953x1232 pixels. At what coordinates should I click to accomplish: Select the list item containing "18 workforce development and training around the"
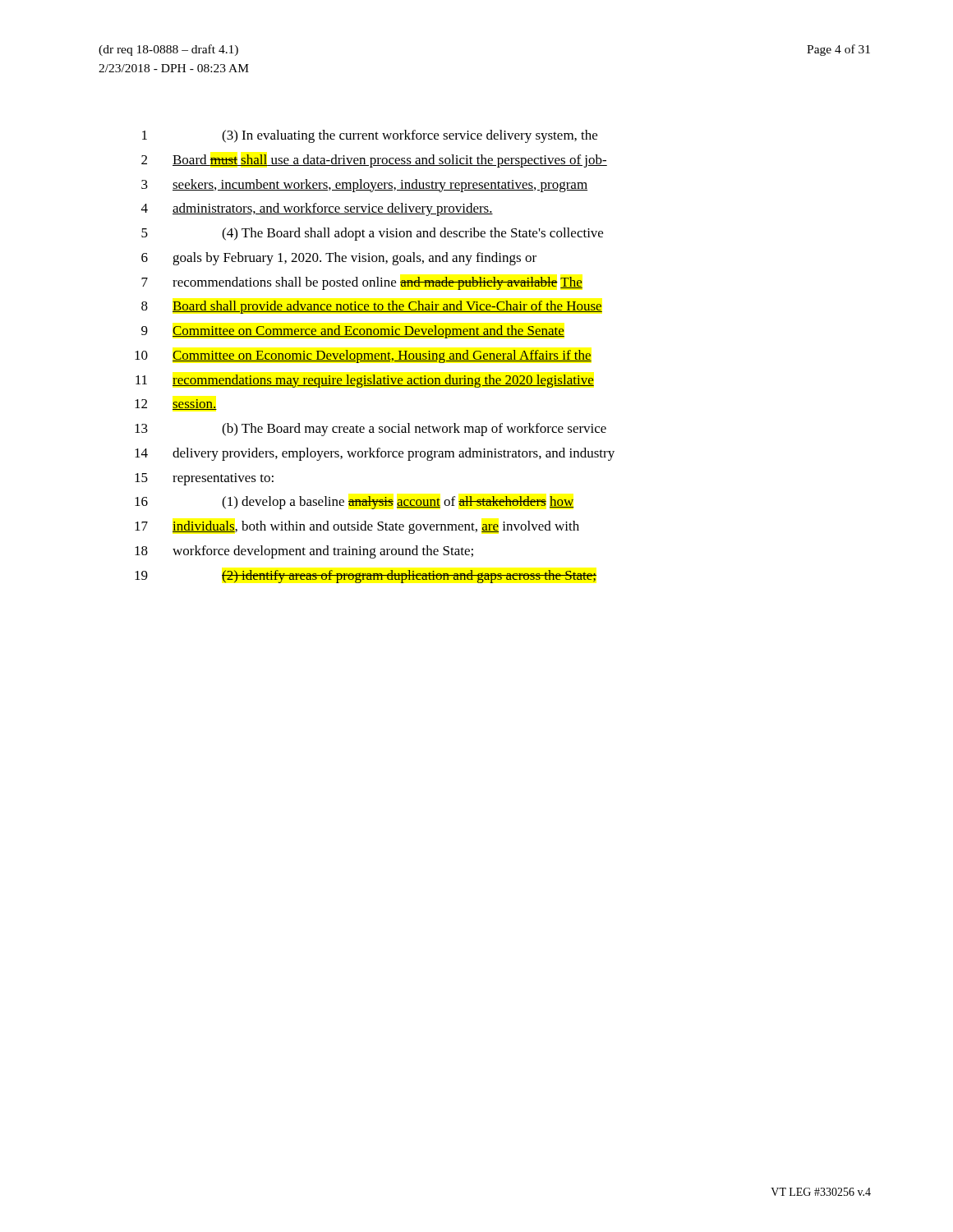[x=304, y=552]
